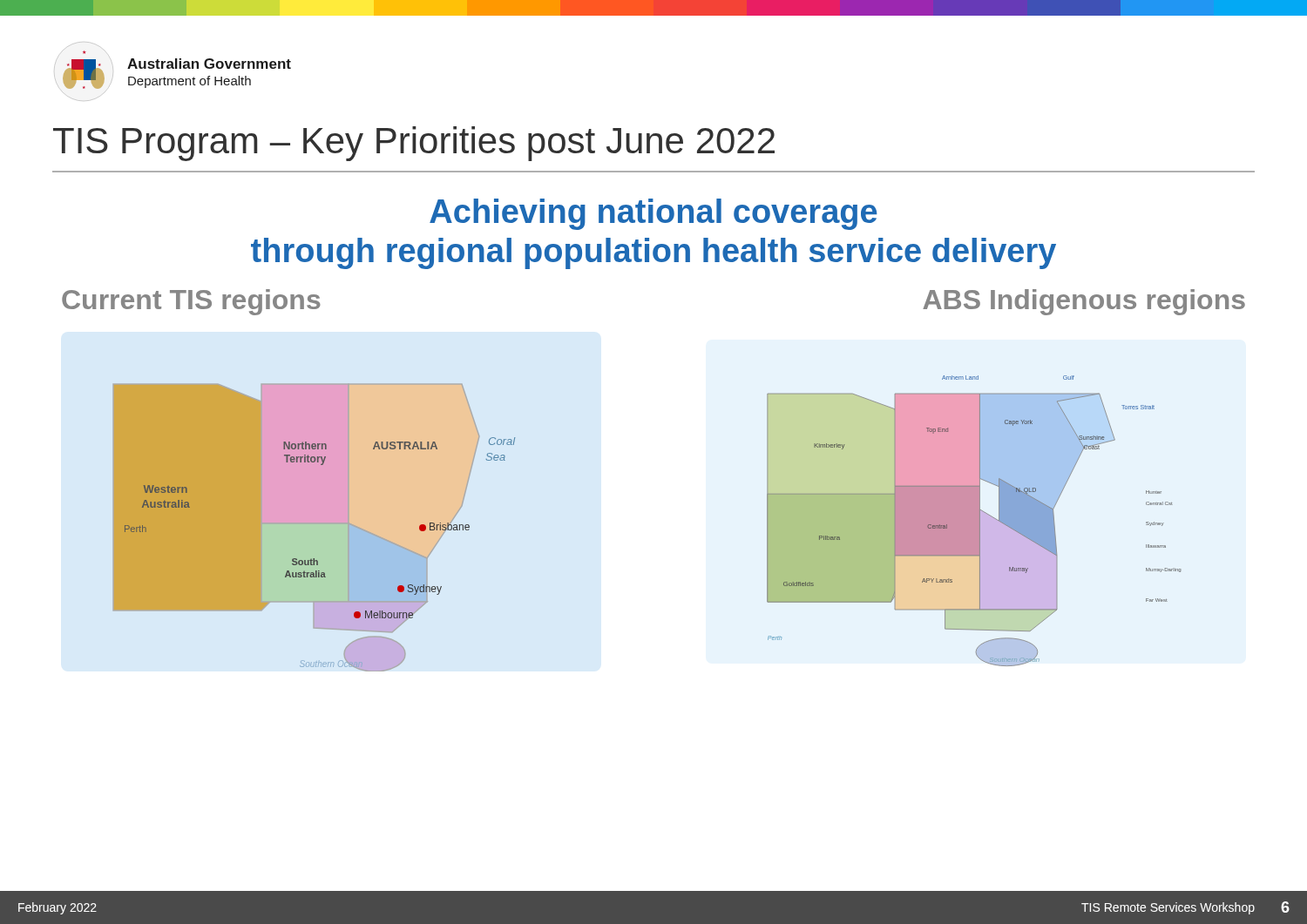
Task: Point to the passage starting "Current TIS regions"
Action: (x=191, y=300)
